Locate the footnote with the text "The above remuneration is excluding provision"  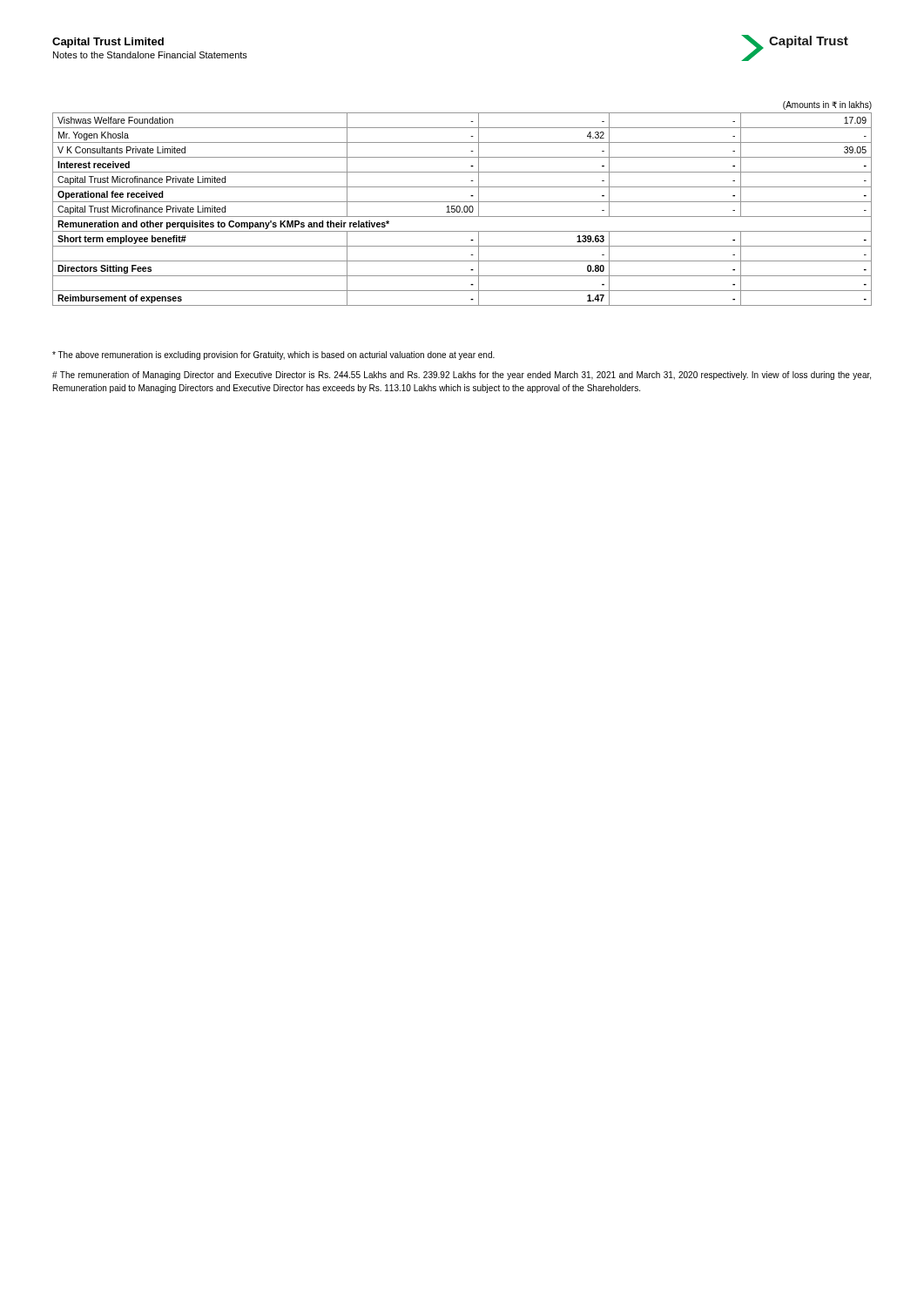[x=274, y=355]
